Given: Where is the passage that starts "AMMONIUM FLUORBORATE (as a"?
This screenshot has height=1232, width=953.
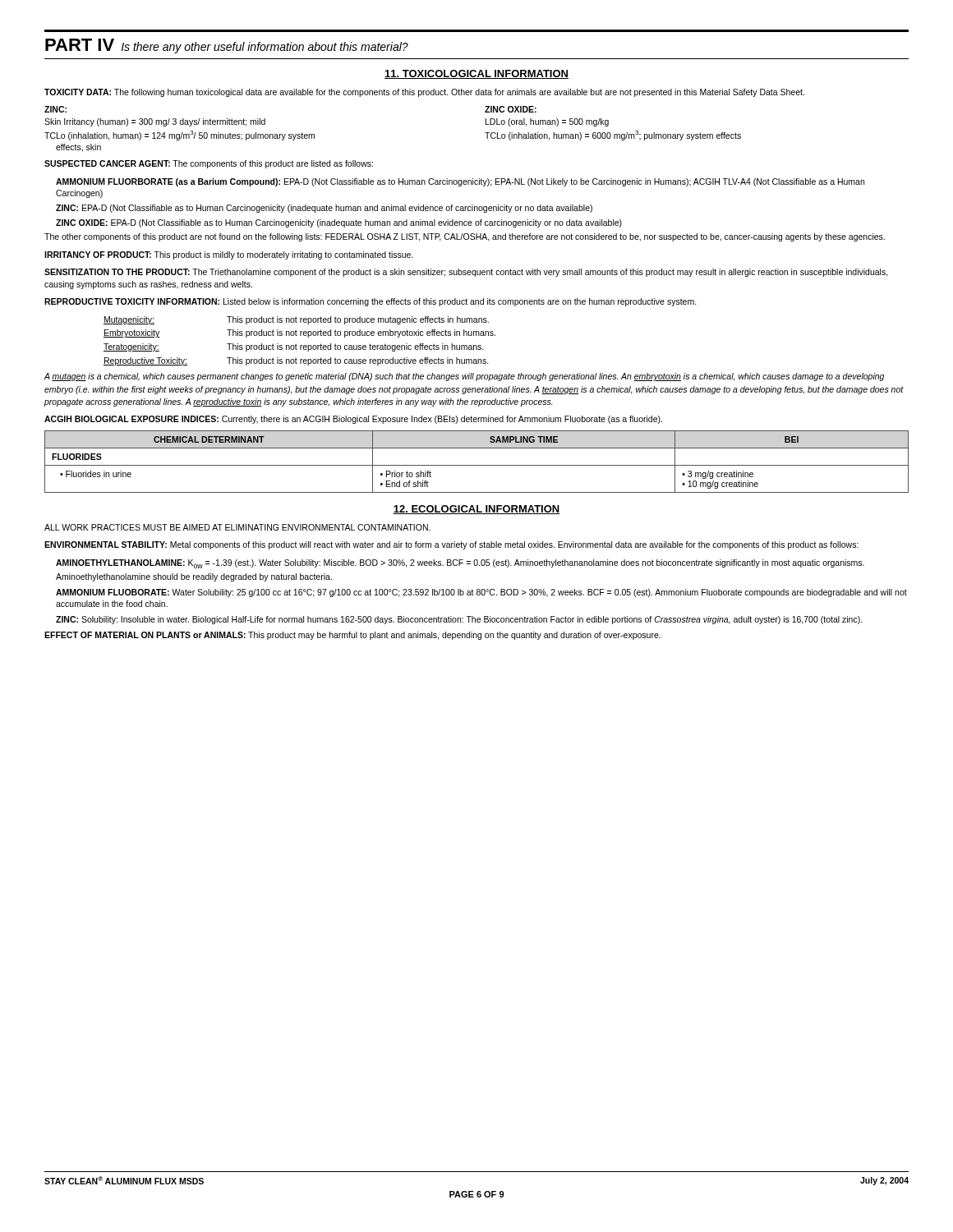Looking at the screenshot, I should tap(460, 187).
